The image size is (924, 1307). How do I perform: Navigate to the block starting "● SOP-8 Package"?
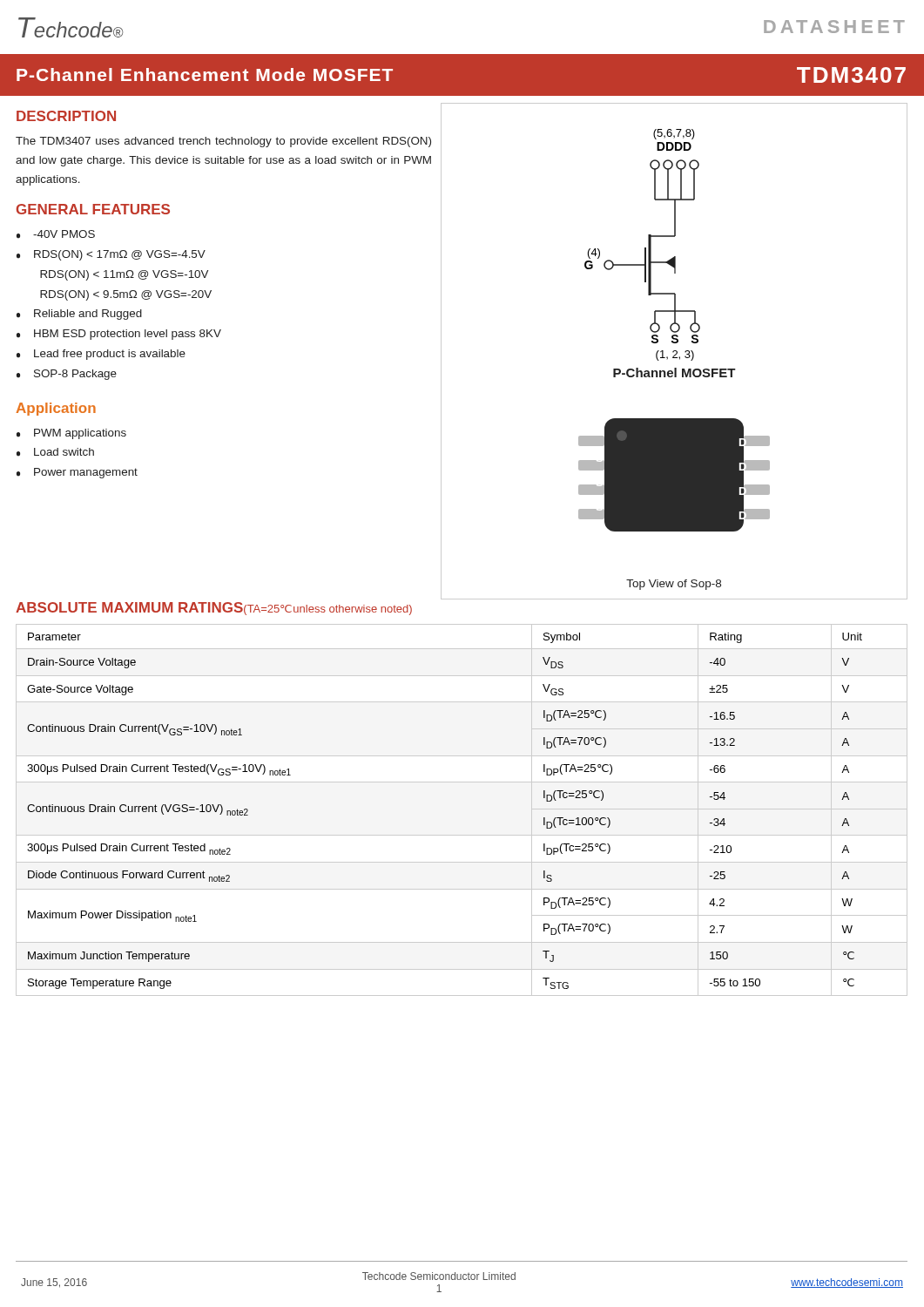pos(66,374)
